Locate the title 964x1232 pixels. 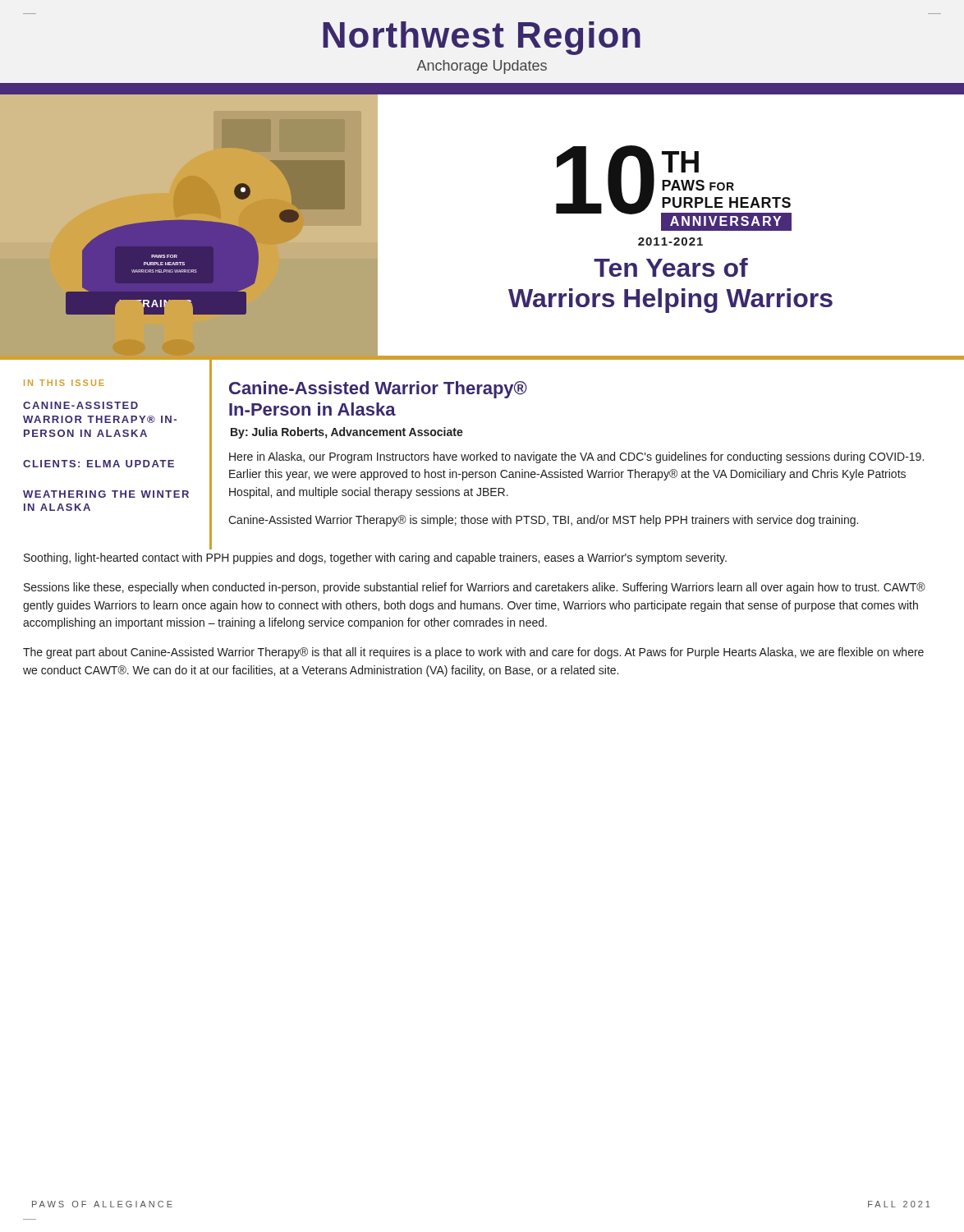671,283
